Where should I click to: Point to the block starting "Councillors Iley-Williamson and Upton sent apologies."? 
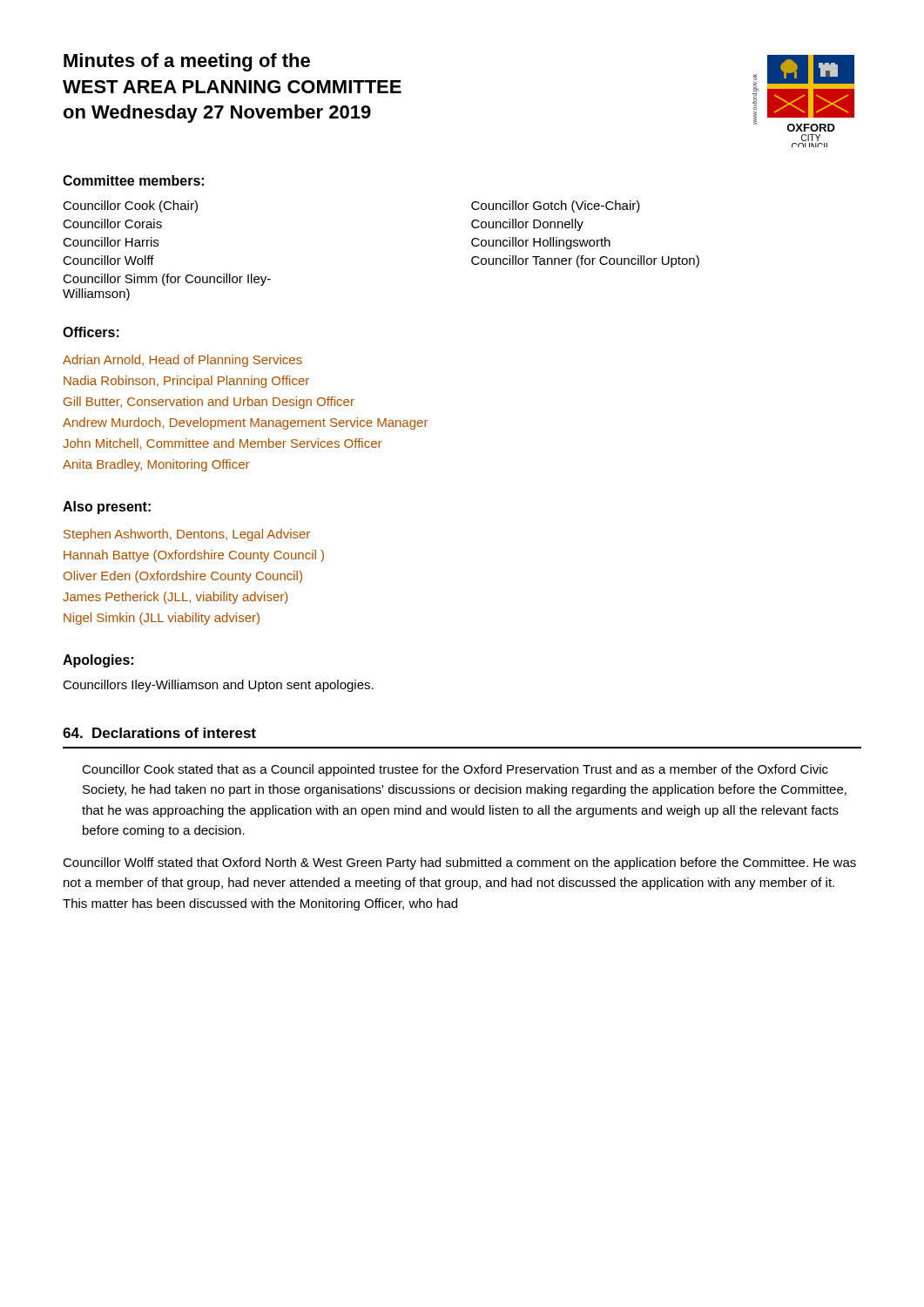(x=218, y=684)
